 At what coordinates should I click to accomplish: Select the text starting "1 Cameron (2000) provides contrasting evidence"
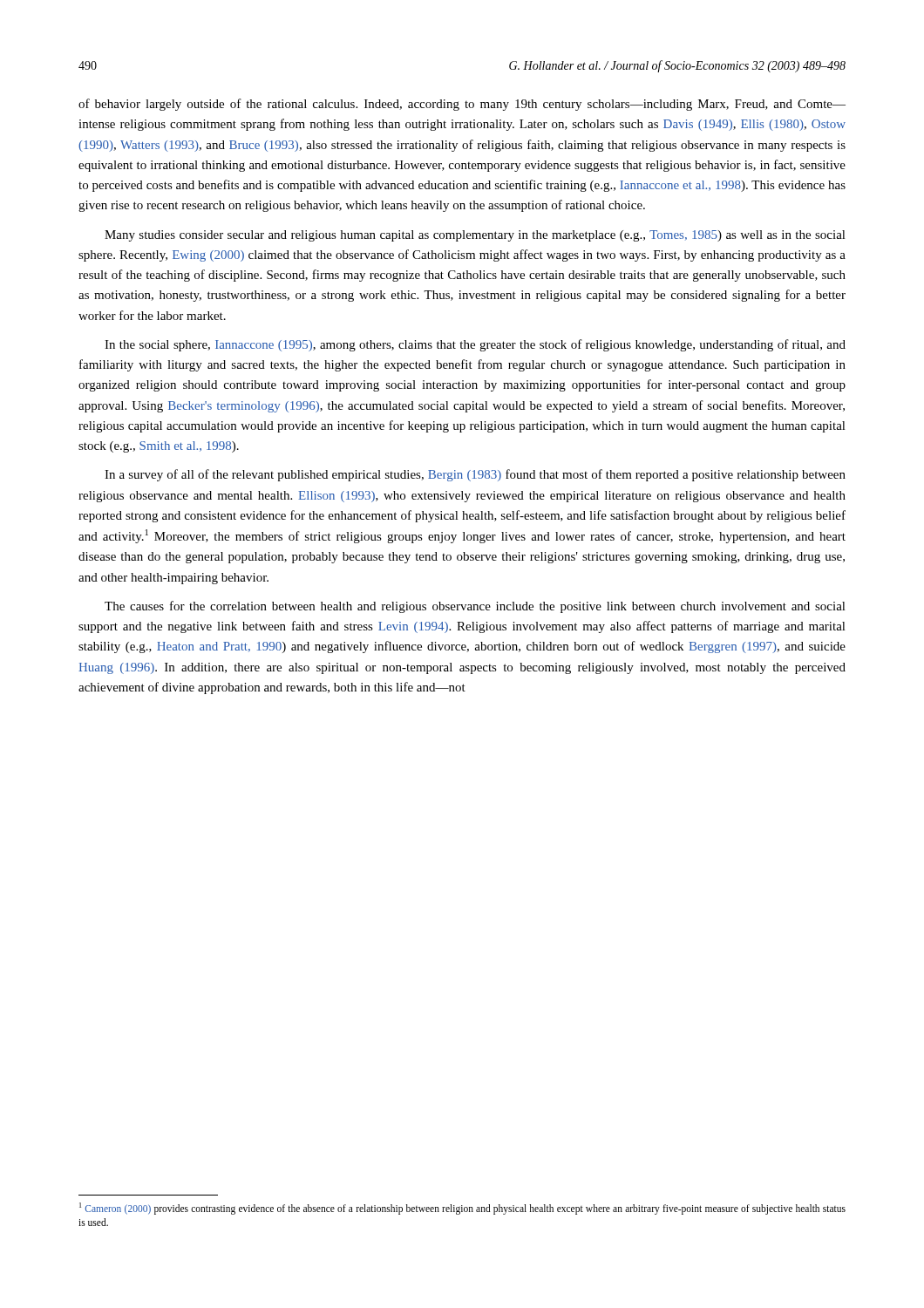[x=462, y=1212]
